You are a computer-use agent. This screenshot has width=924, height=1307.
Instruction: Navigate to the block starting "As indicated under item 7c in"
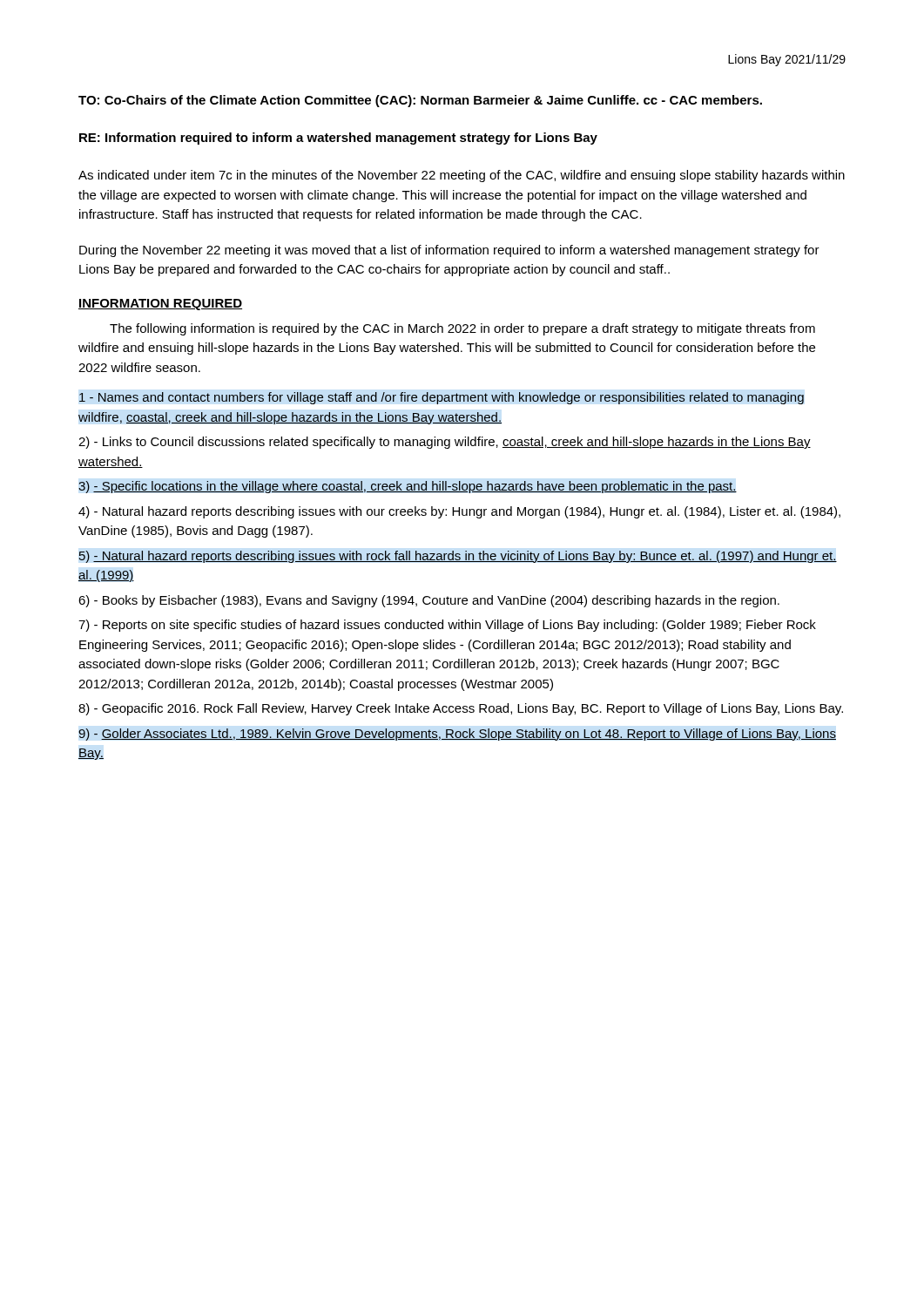[x=462, y=194]
